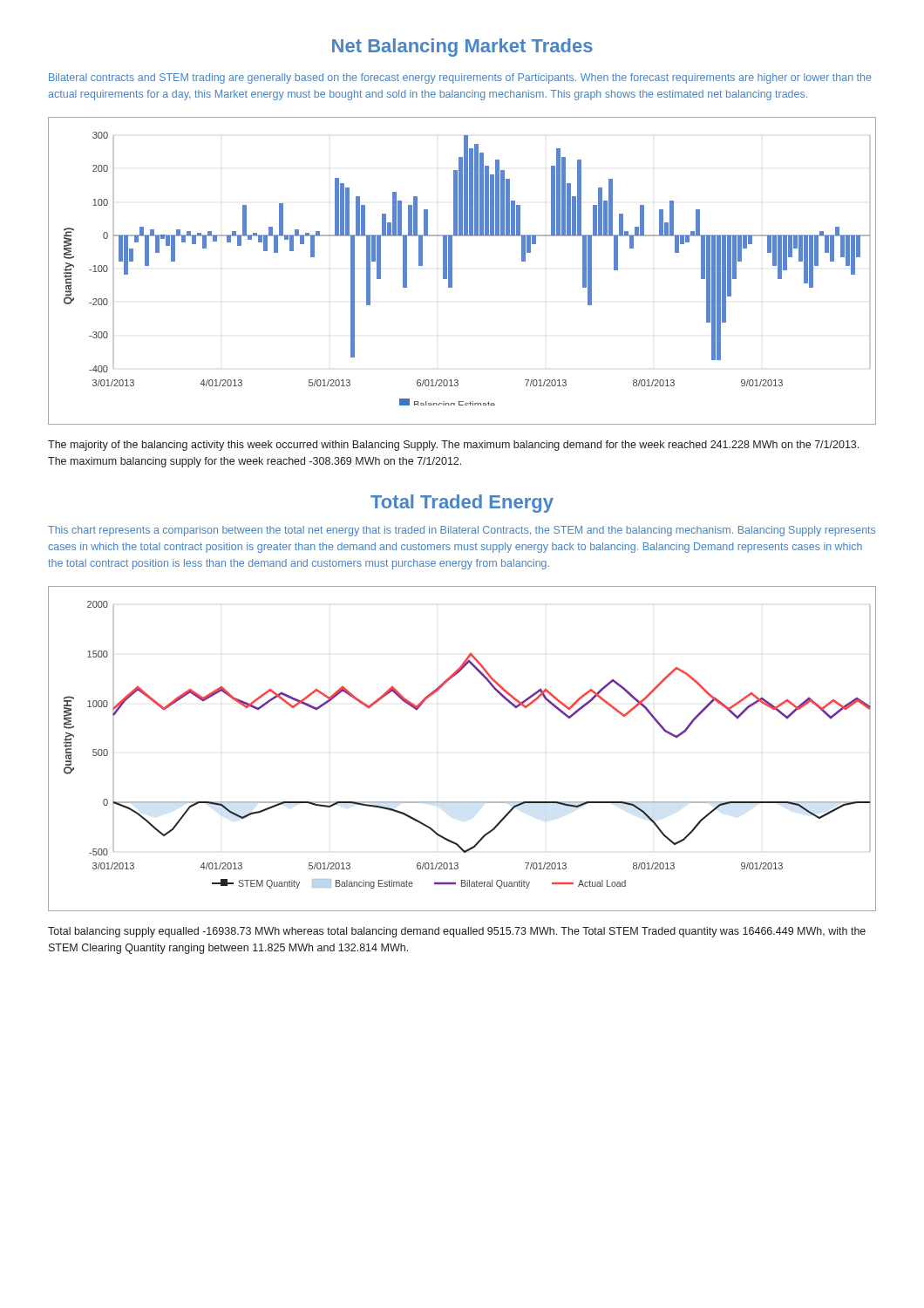
Task: Find the element starting "Total Traded Energy"
Action: coord(462,502)
